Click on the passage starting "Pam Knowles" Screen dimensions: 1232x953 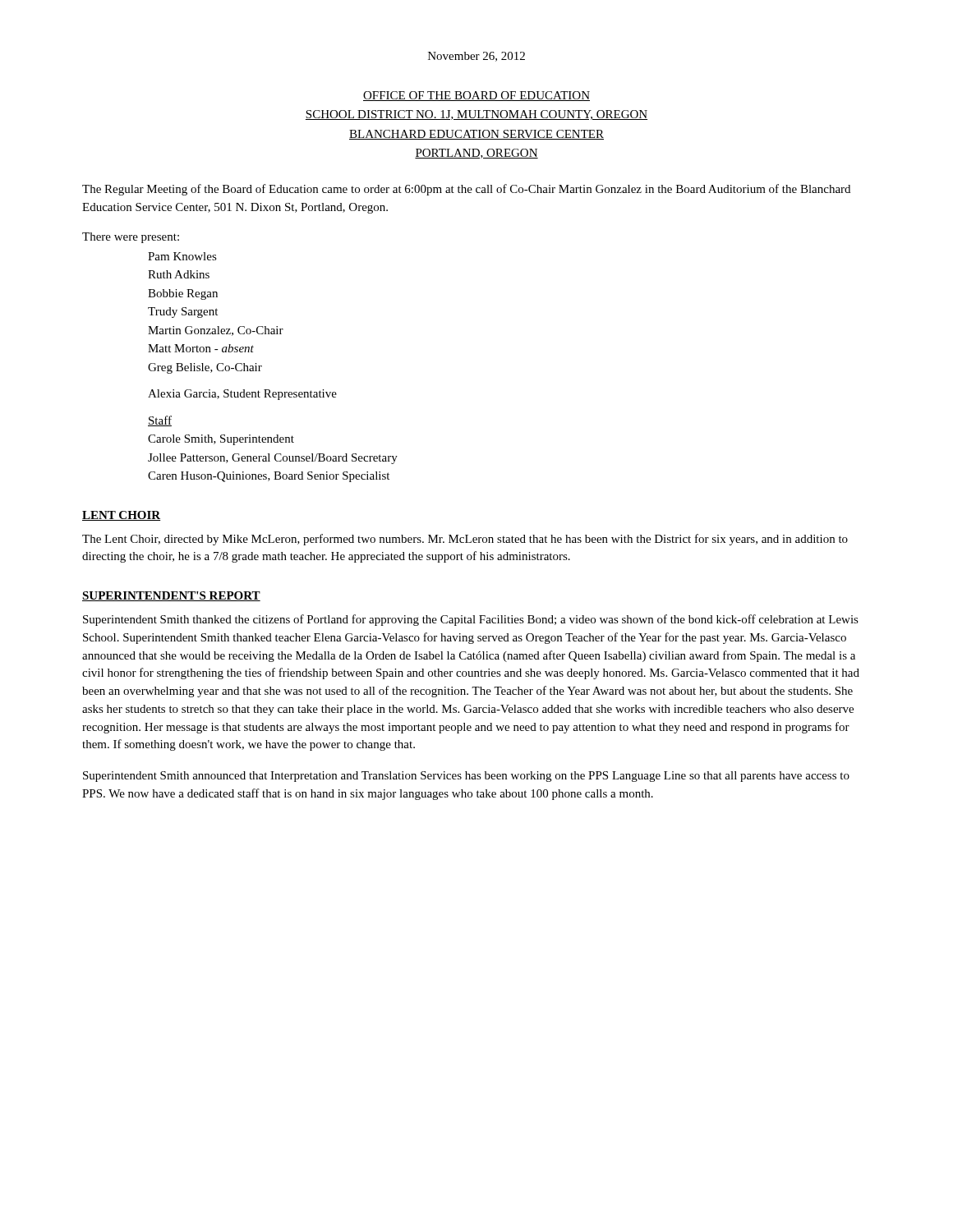coord(182,256)
